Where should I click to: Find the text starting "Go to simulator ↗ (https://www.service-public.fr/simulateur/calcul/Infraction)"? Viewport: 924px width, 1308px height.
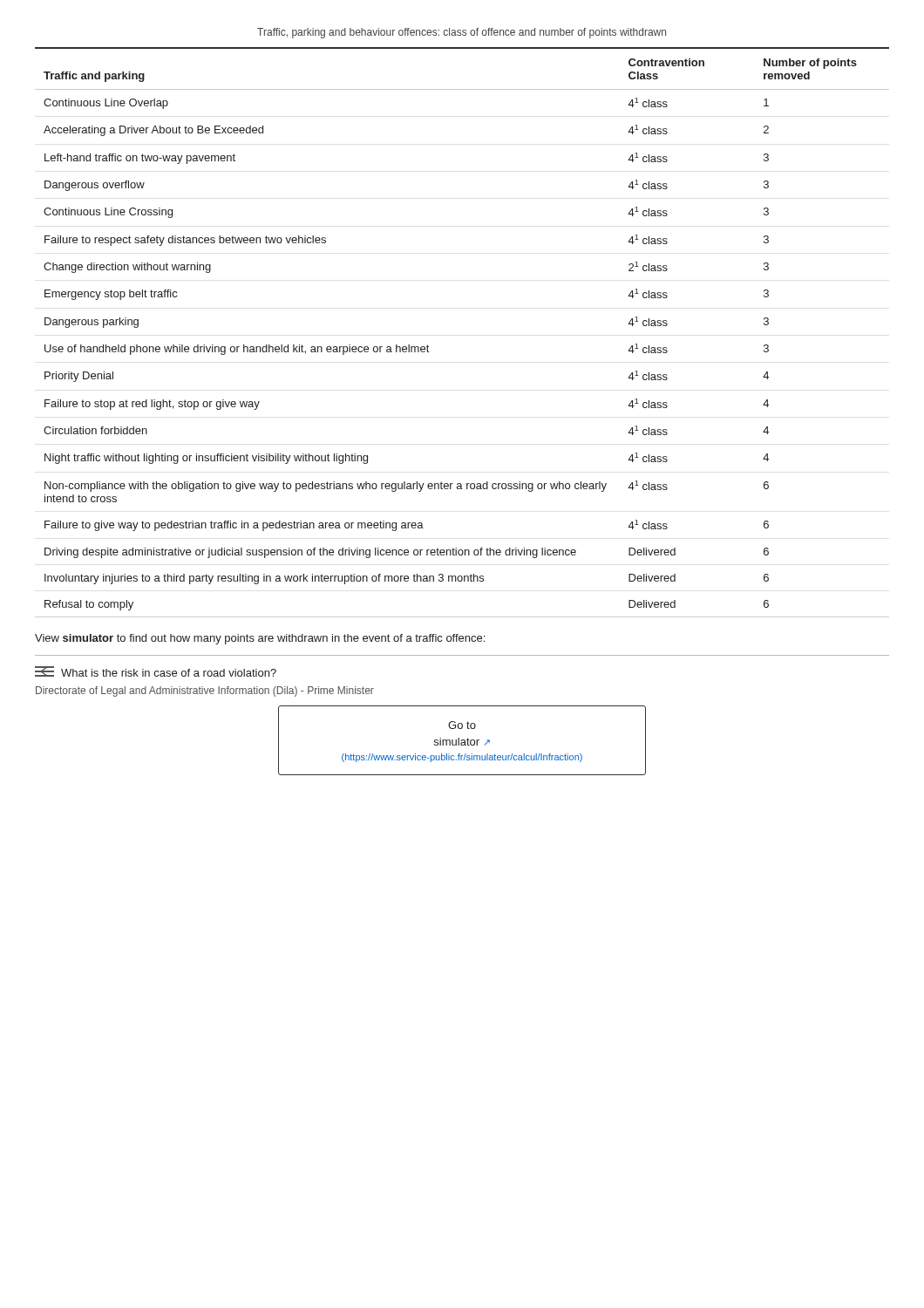tap(462, 740)
